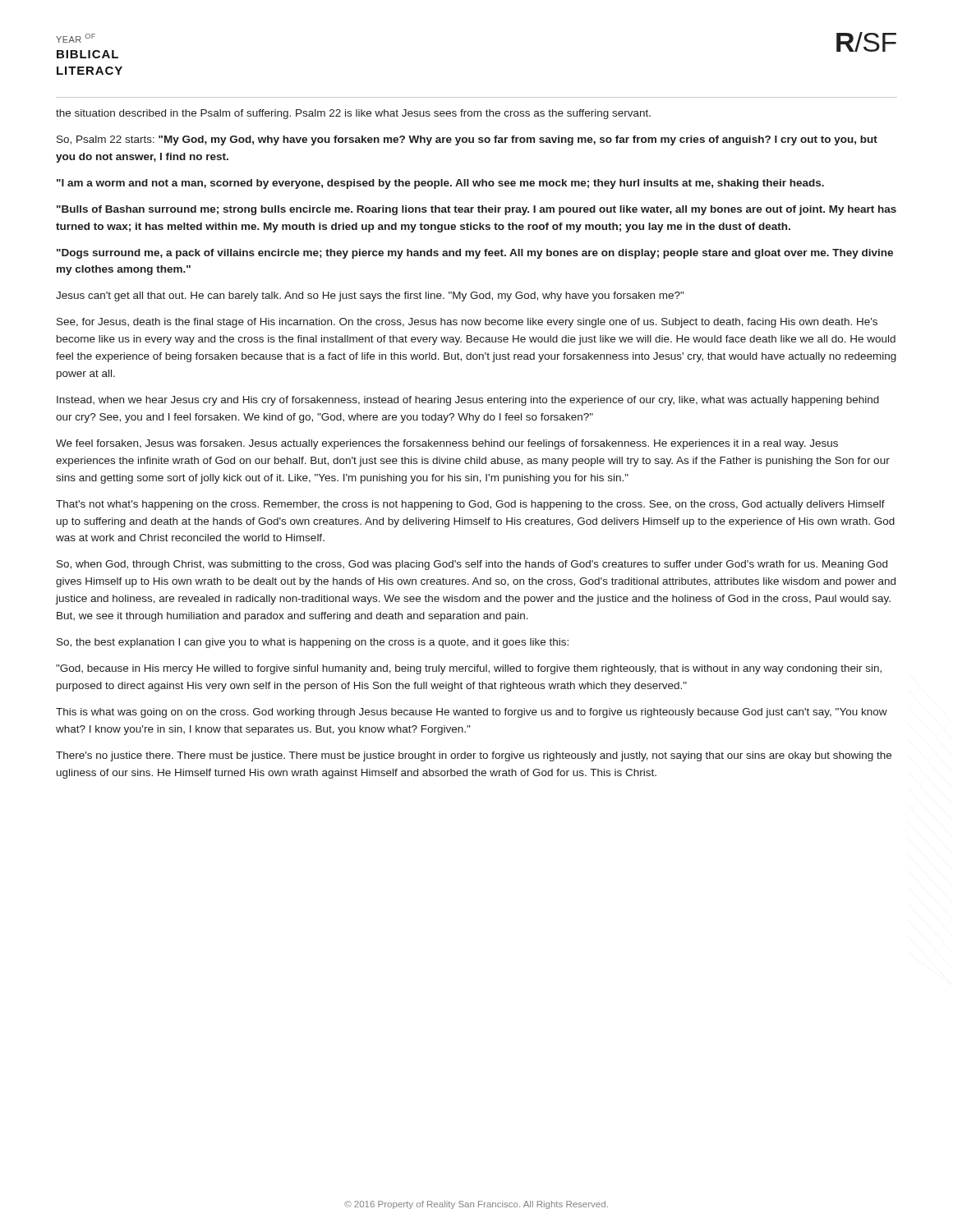The height and width of the screenshot is (1232, 953).
Task: Click on the region starting "That's not what's happening on the"
Action: [476, 522]
